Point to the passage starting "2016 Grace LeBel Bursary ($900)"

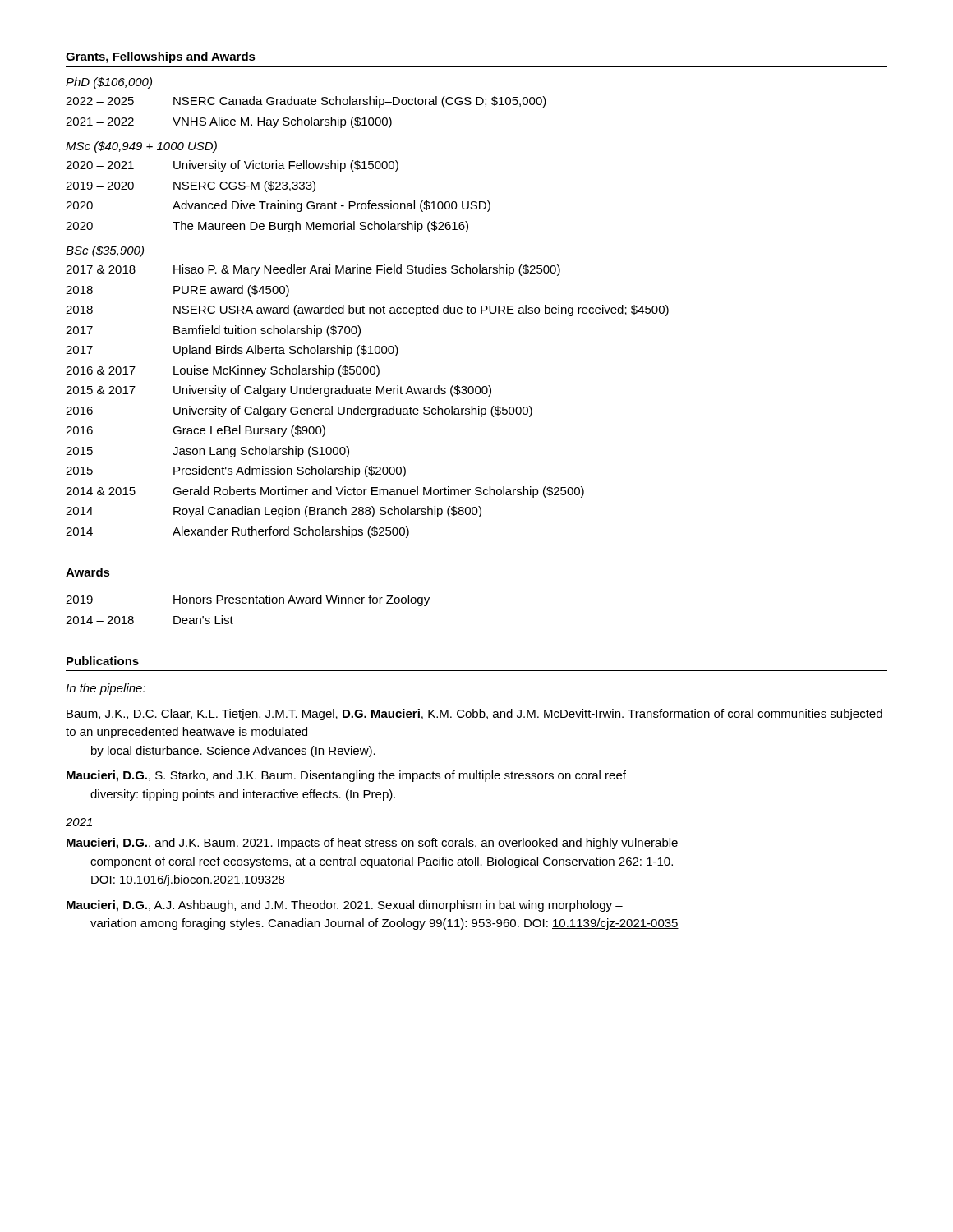tap(196, 431)
